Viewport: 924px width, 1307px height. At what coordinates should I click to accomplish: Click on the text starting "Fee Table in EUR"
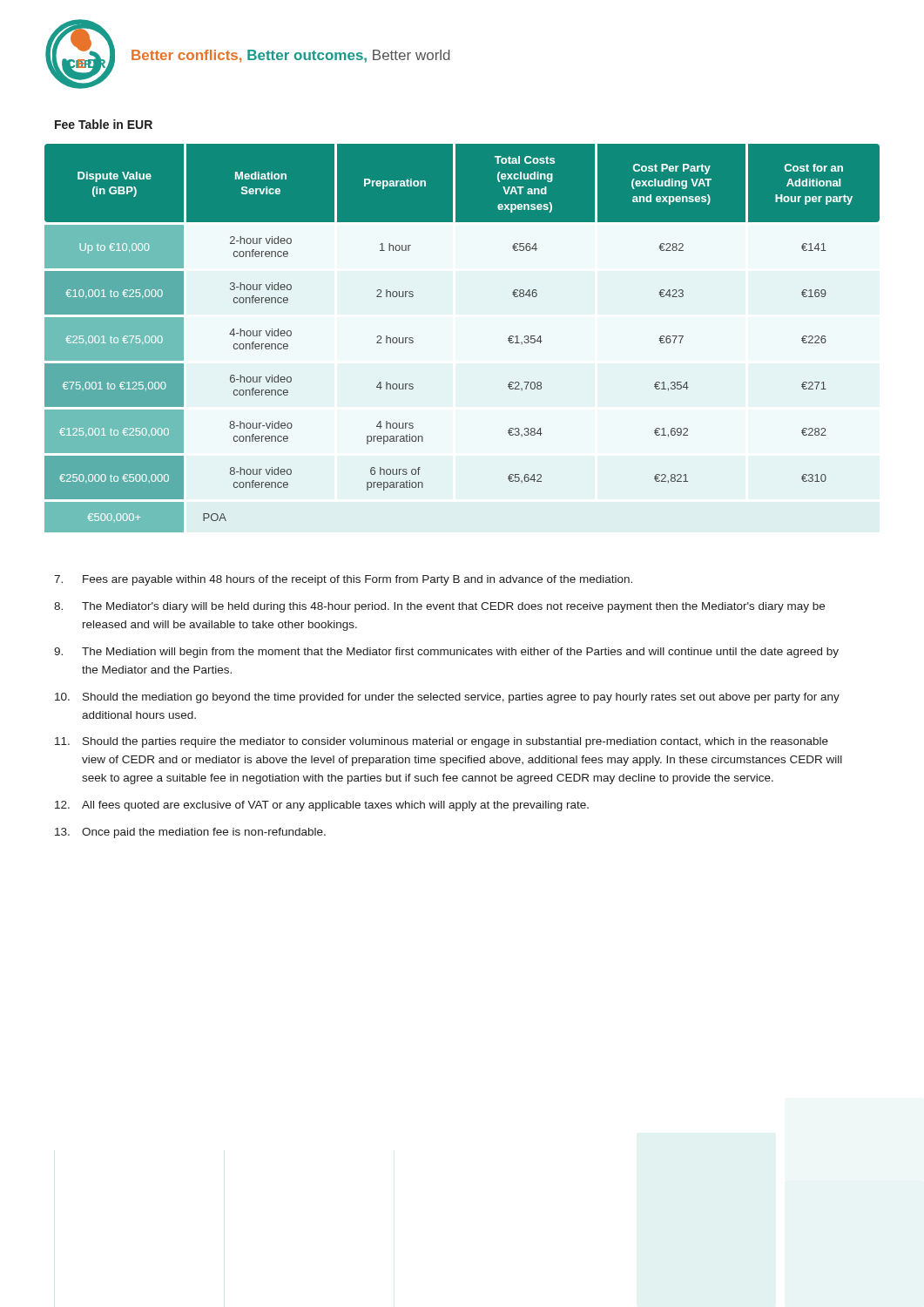coord(103,125)
